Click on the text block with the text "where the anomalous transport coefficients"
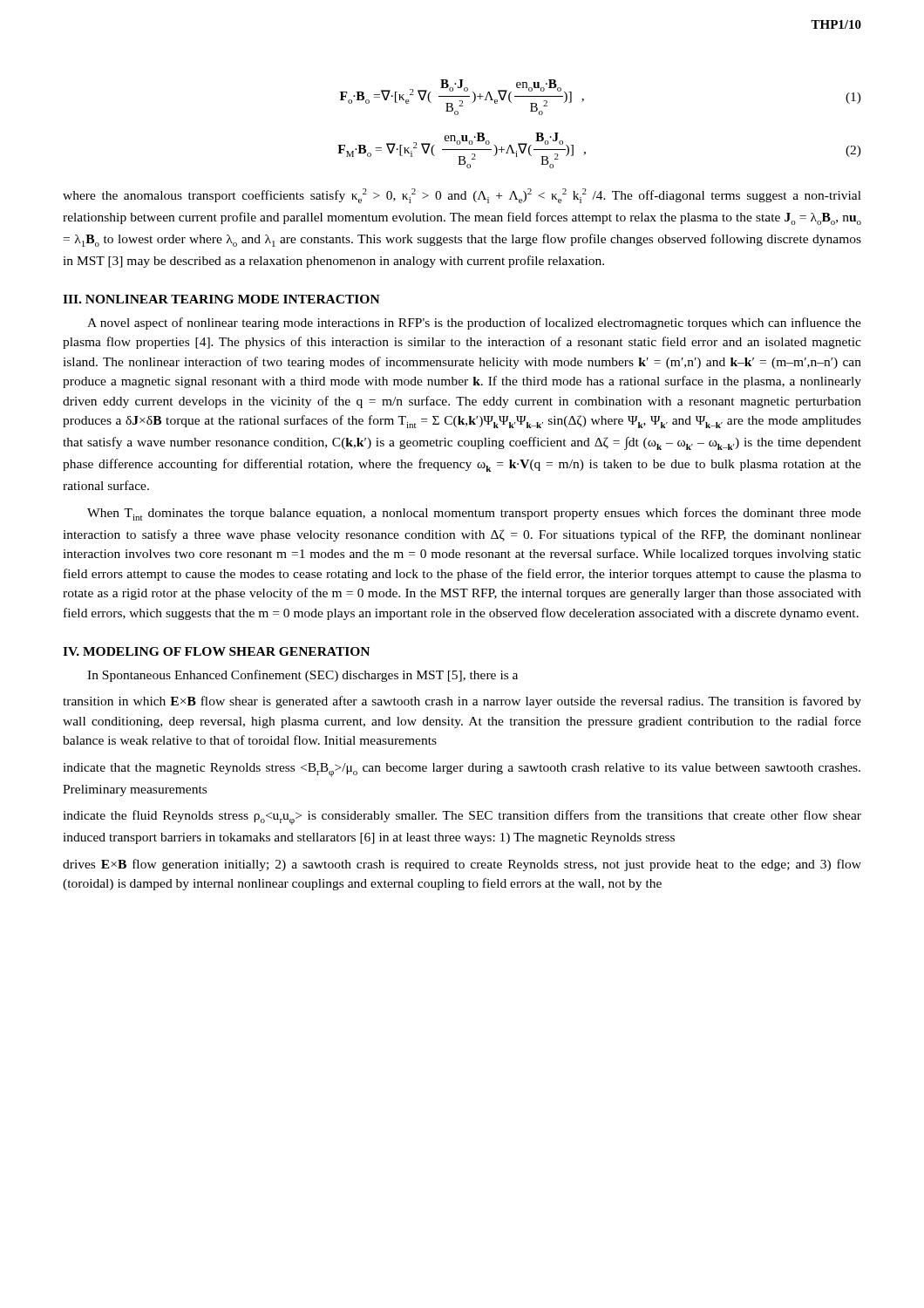This screenshot has width=924, height=1308. (462, 227)
